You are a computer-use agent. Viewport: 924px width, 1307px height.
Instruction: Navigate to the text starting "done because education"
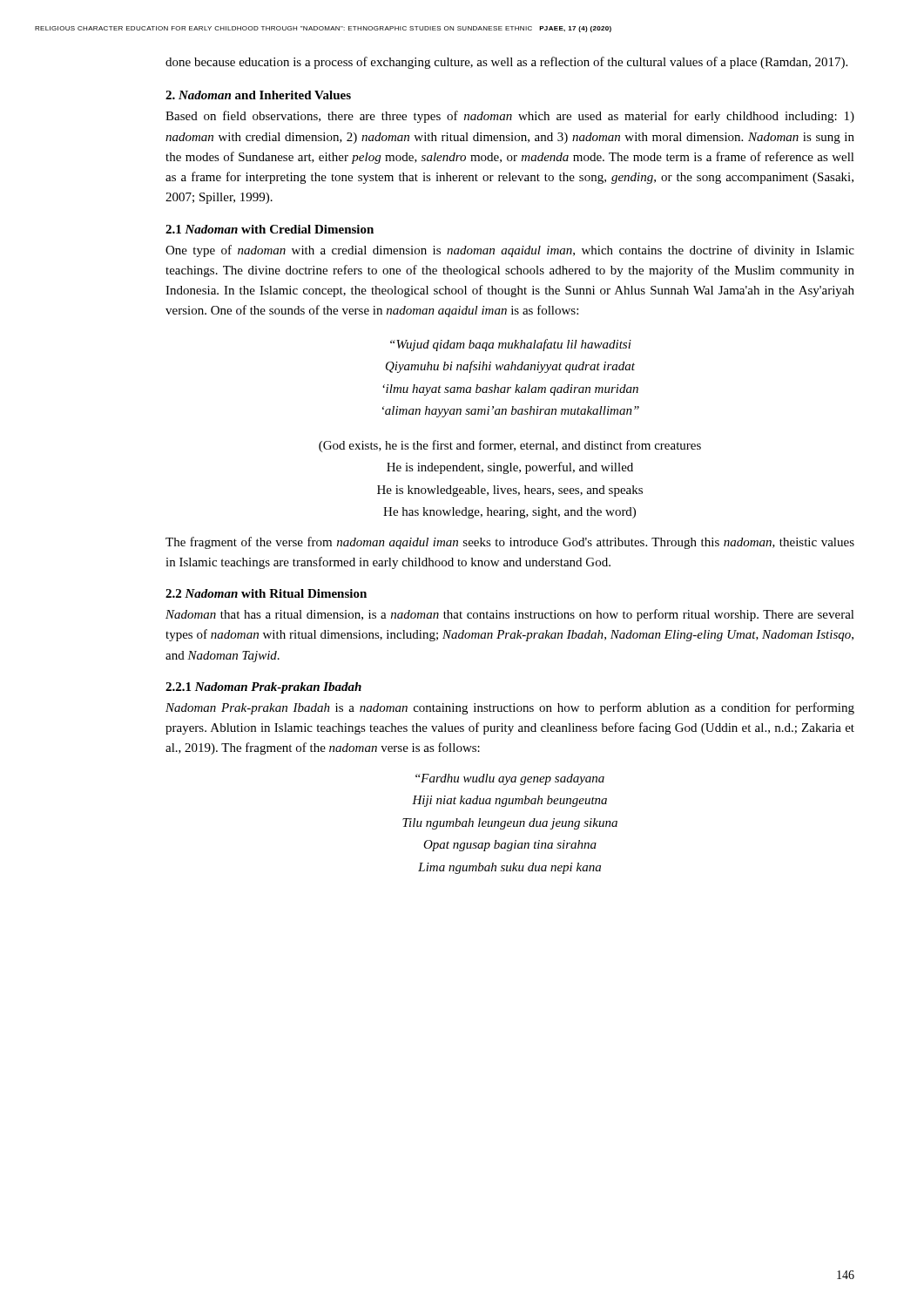tap(510, 62)
